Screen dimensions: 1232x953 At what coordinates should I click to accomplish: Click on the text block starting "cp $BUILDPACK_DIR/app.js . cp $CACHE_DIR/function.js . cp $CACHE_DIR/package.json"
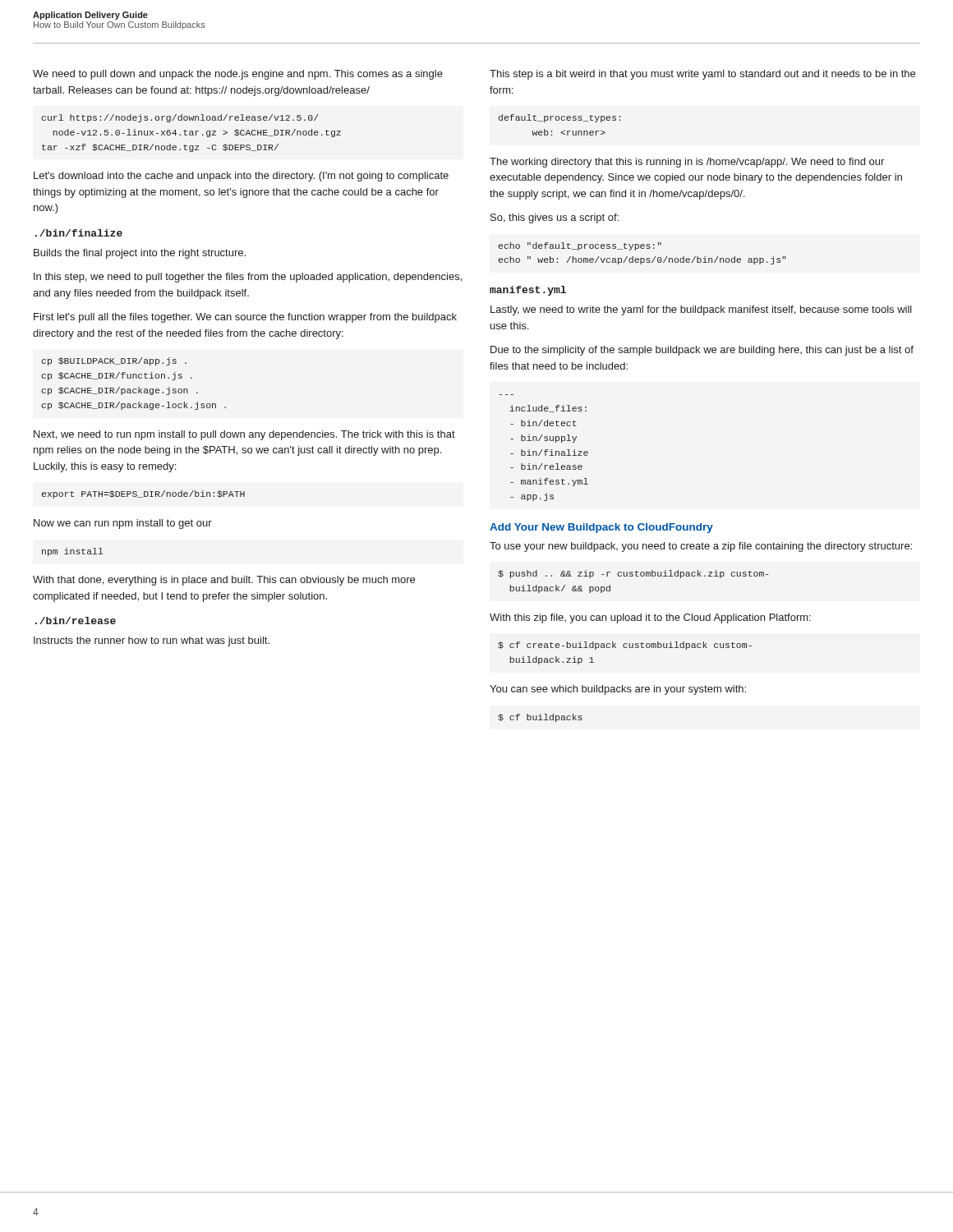pos(114,361)
